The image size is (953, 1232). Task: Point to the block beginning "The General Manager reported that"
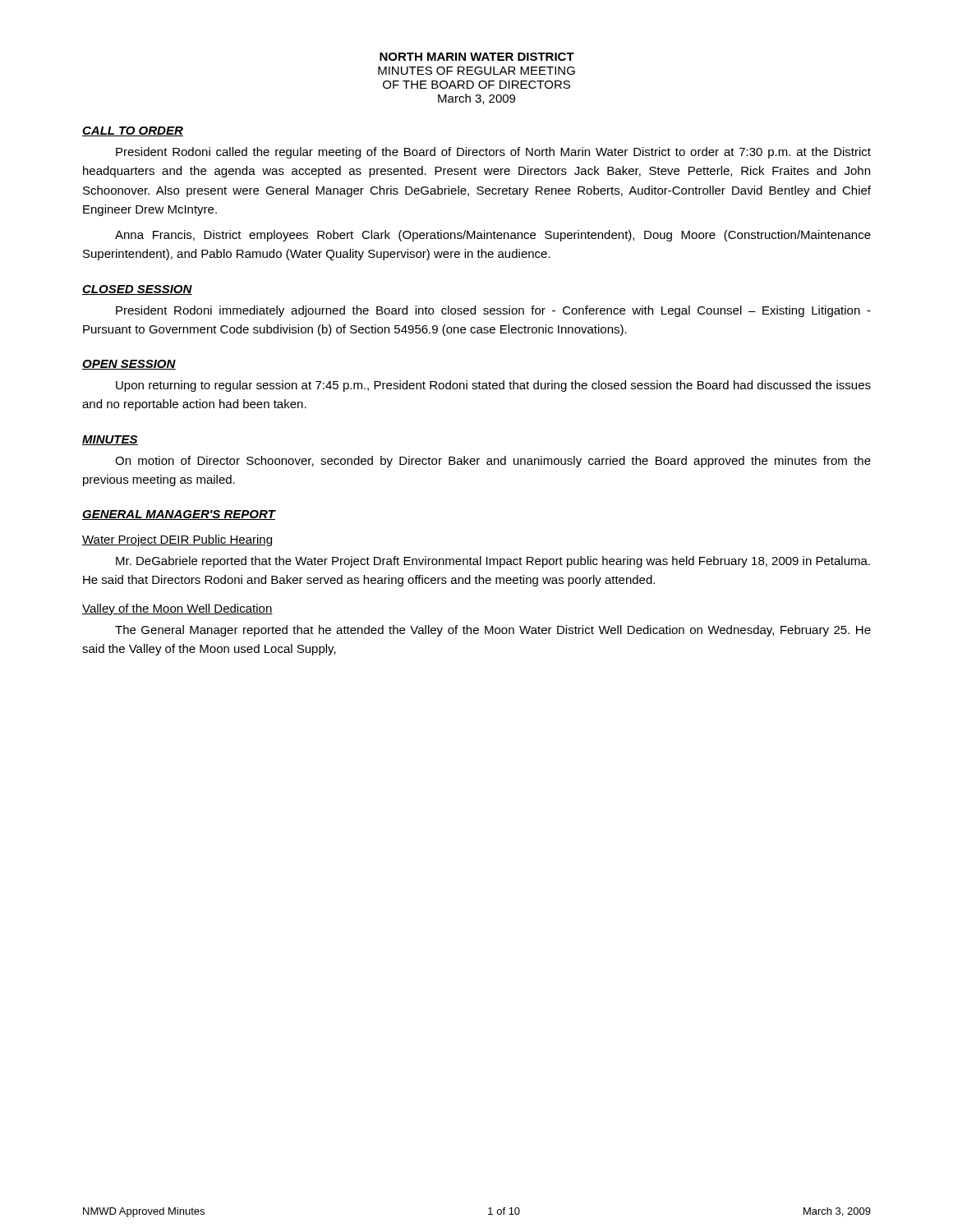click(x=476, y=639)
